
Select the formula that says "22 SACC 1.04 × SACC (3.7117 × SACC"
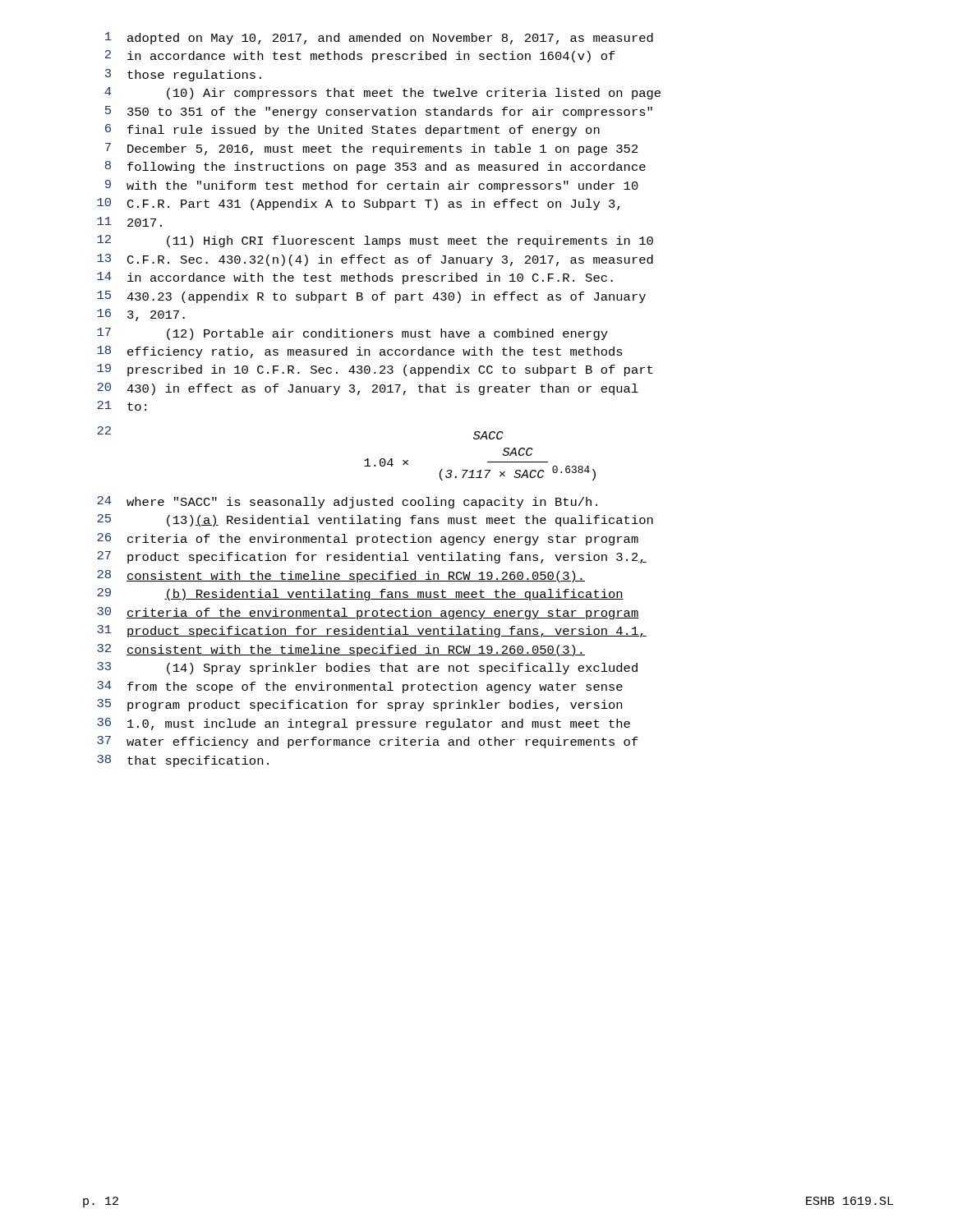(x=488, y=455)
